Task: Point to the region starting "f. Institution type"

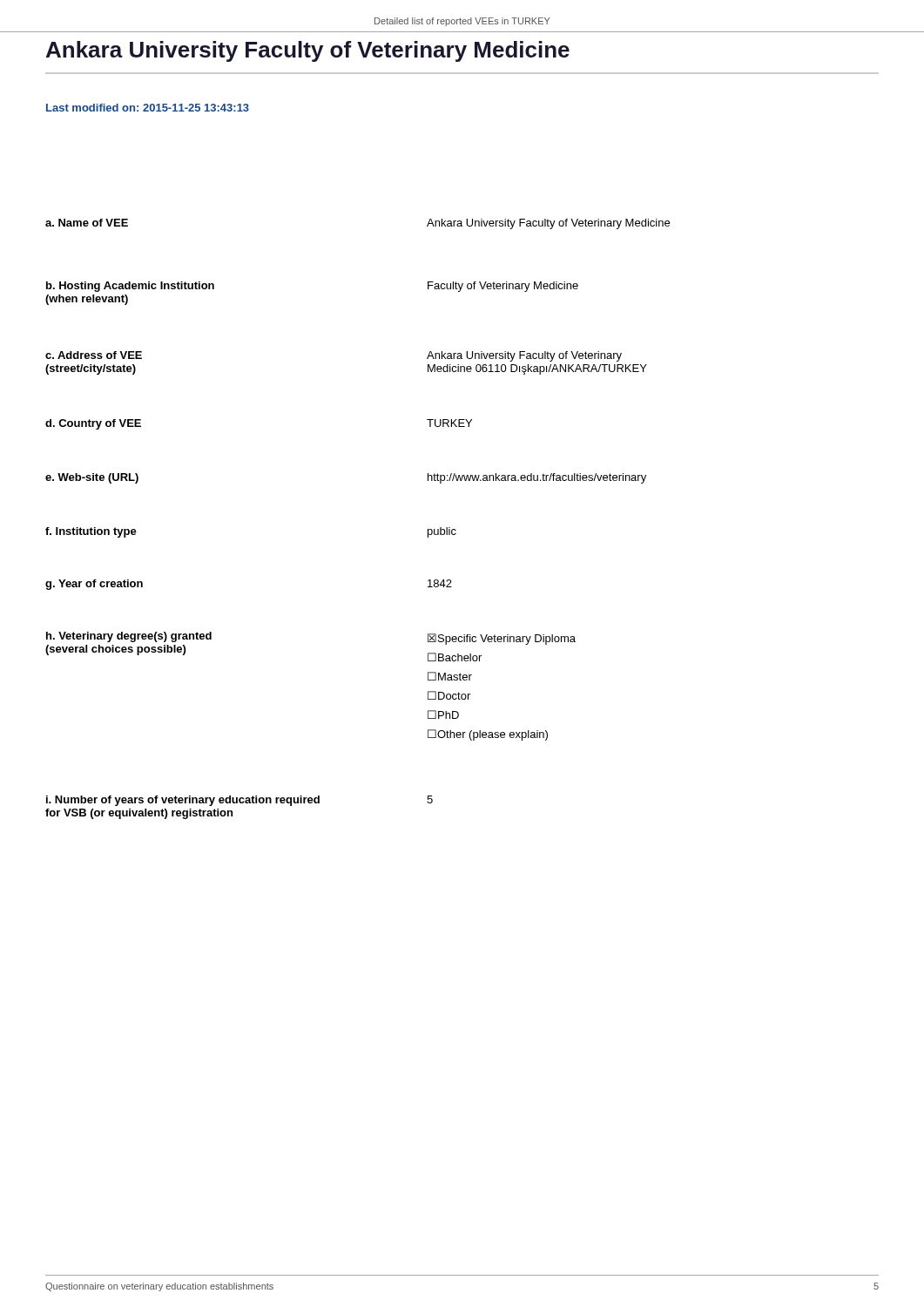Action: tap(91, 531)
